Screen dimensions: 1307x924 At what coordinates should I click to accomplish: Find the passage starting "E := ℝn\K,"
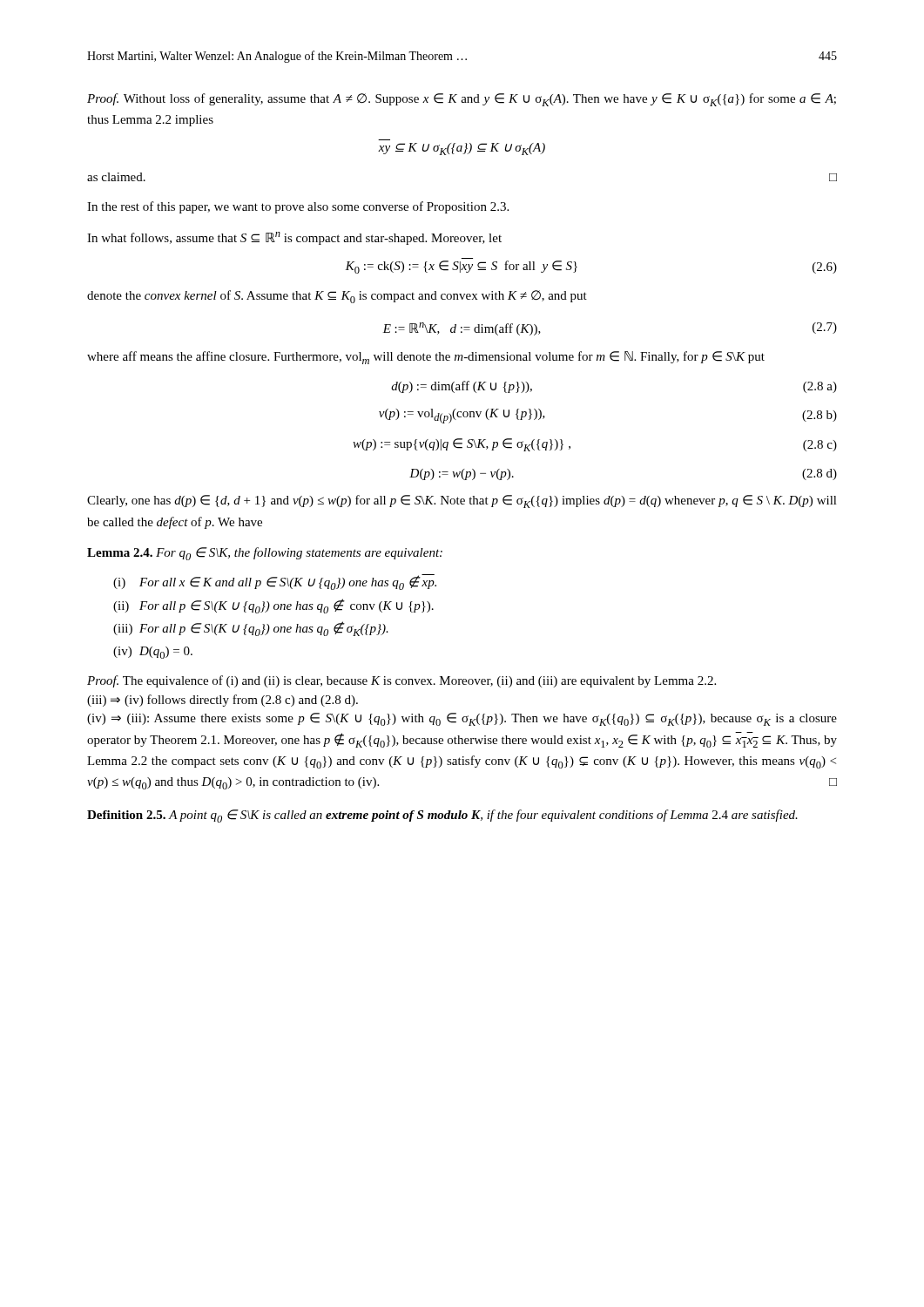click(x=462, y=327)
